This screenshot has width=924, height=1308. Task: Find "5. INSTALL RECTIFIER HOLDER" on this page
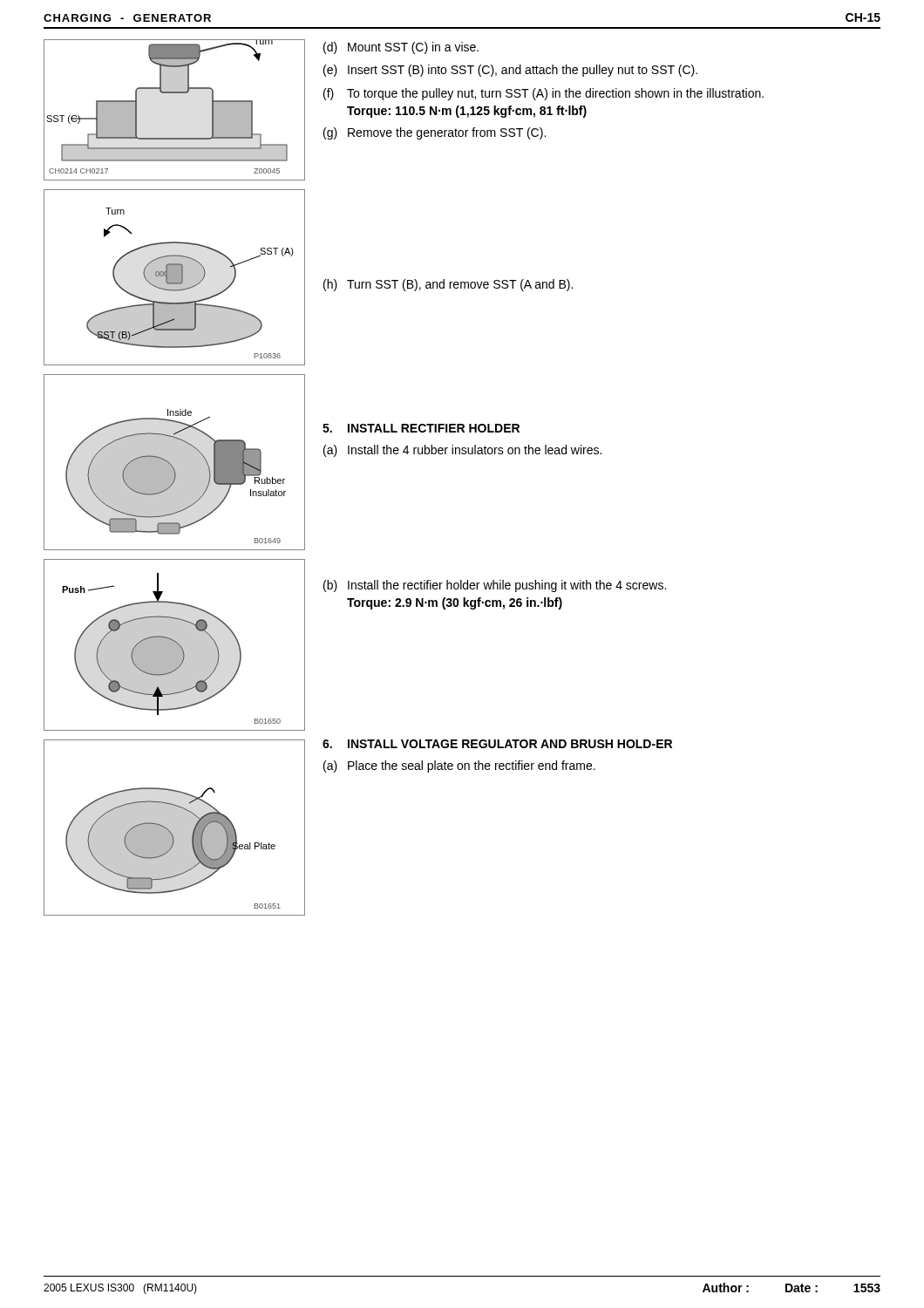click(x=421, y=428)
